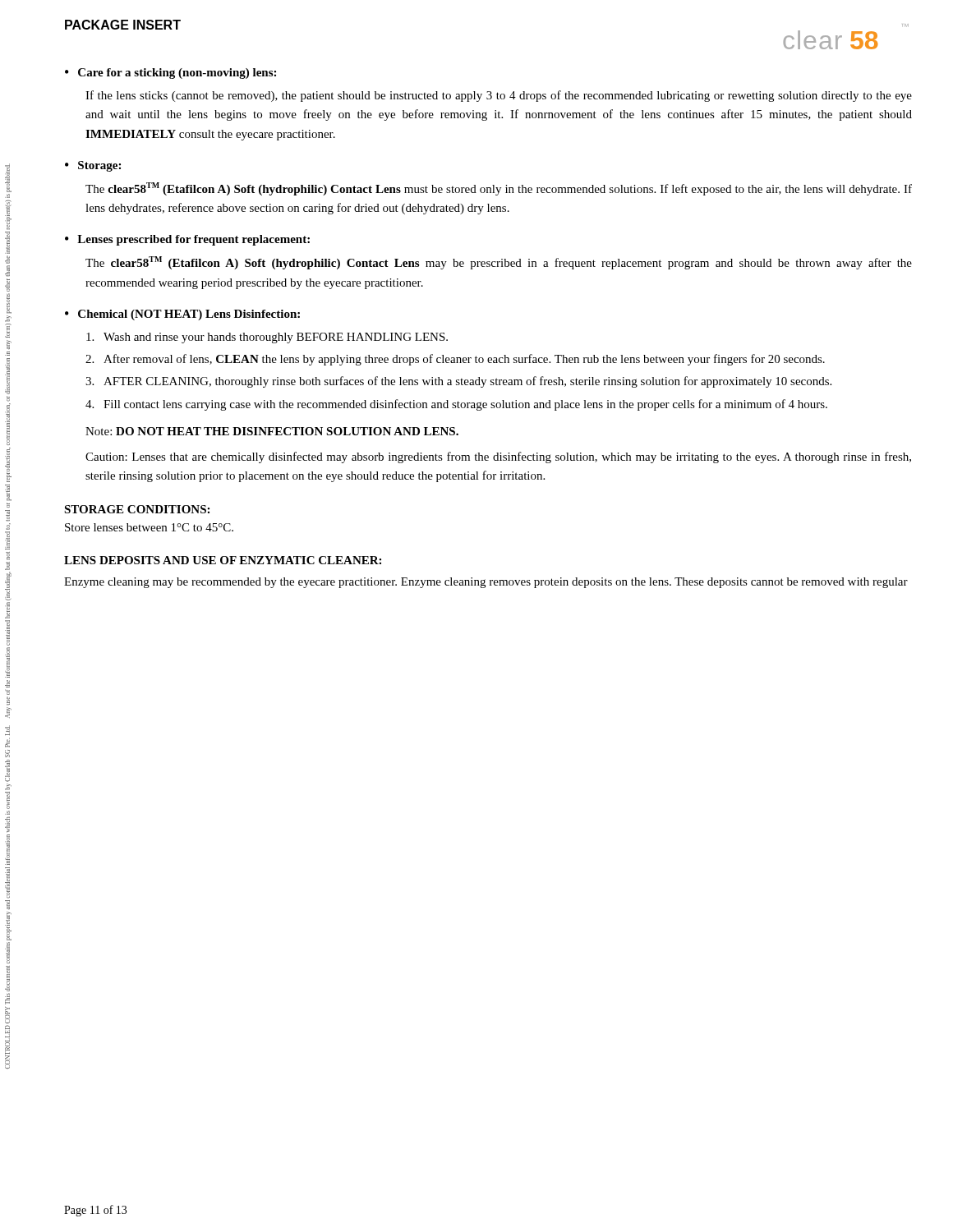Select the element starting "• Lenses prescribed for frequent replacement:"
The height and width of the screenshot is (1232, 953).
488,262
